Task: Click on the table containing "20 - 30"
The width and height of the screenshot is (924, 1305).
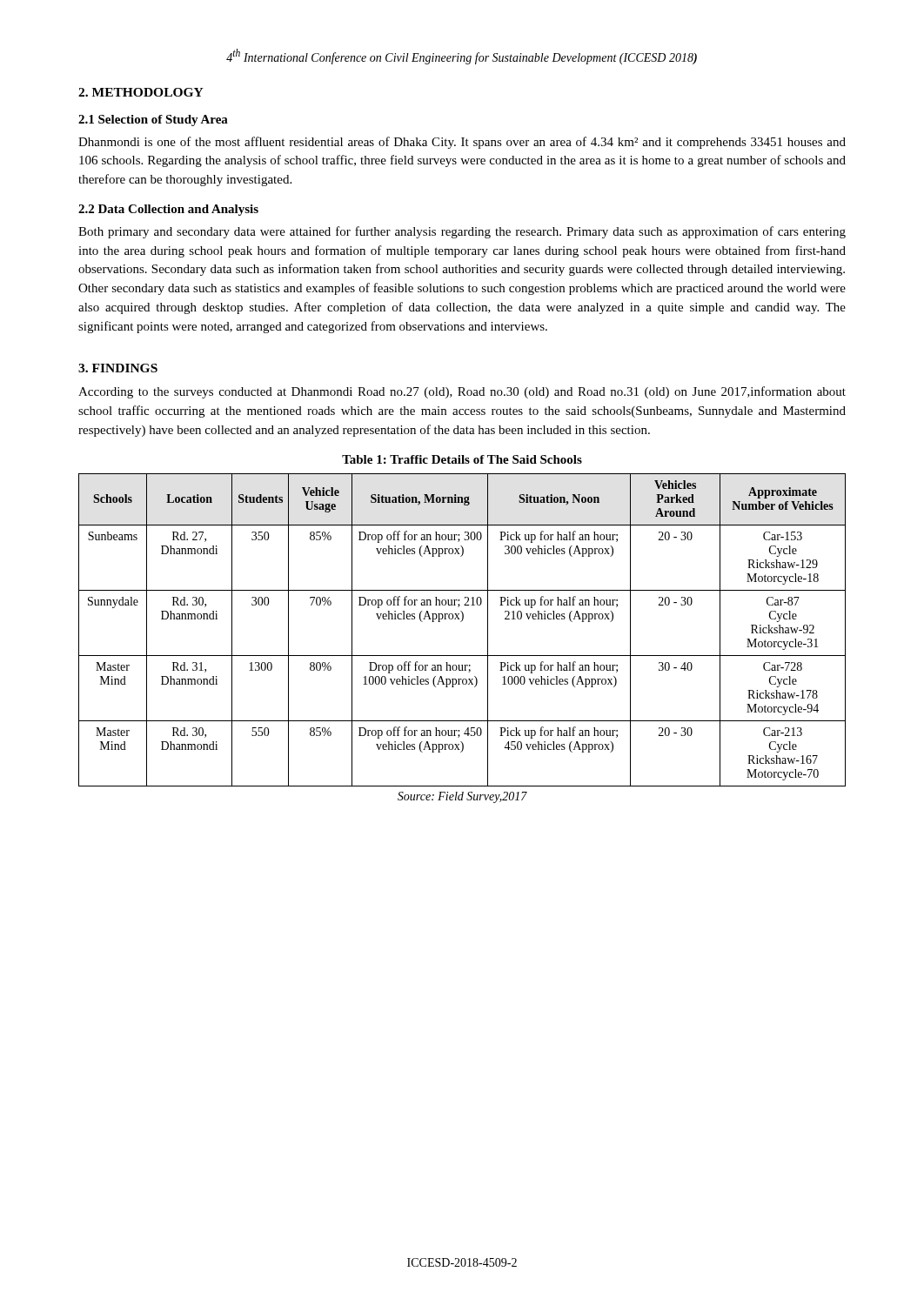Action: (462, 630)
